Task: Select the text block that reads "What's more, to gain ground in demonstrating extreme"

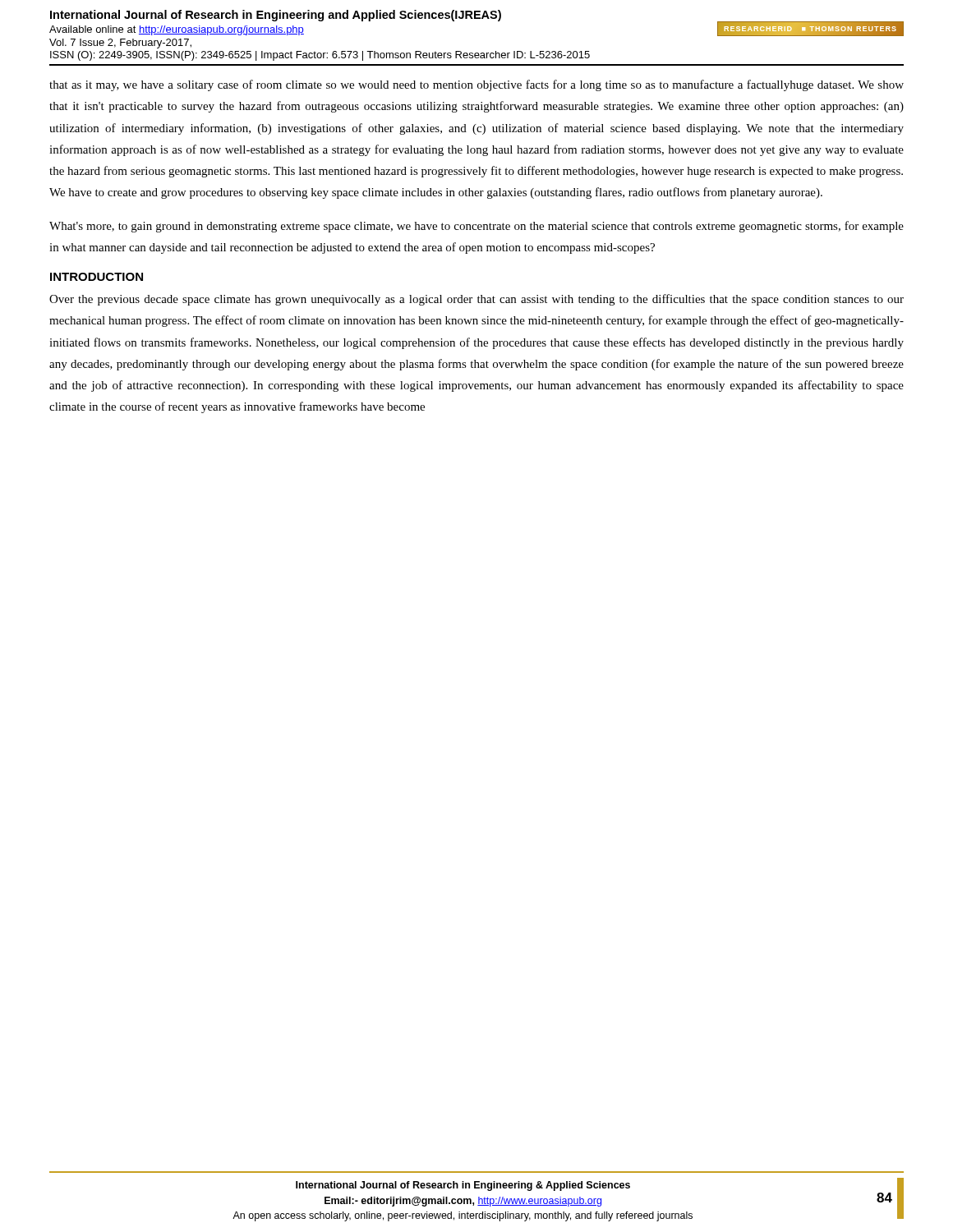Action: tap(476, 236)
